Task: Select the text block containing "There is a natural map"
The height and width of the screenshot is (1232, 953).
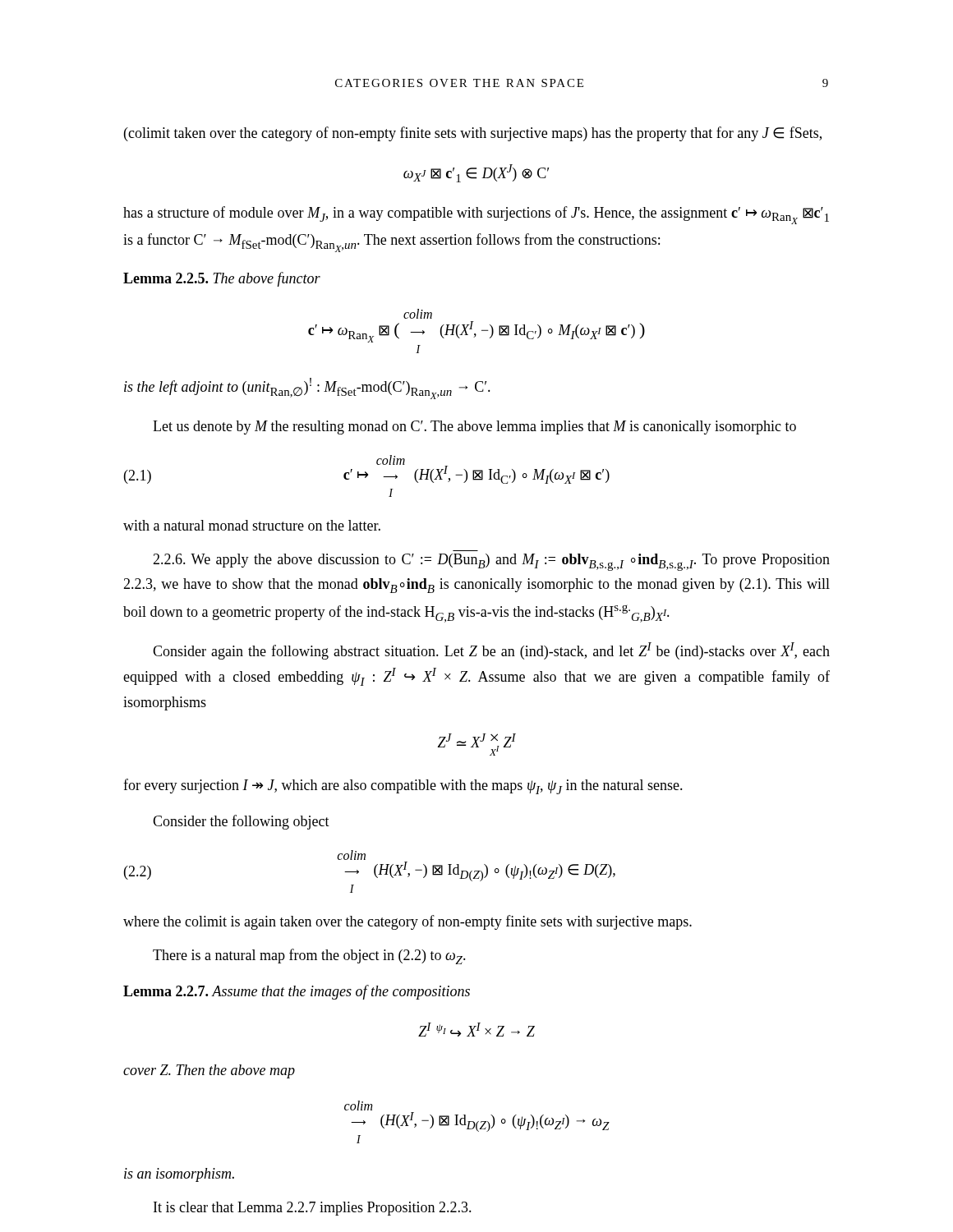Action: 476,957
